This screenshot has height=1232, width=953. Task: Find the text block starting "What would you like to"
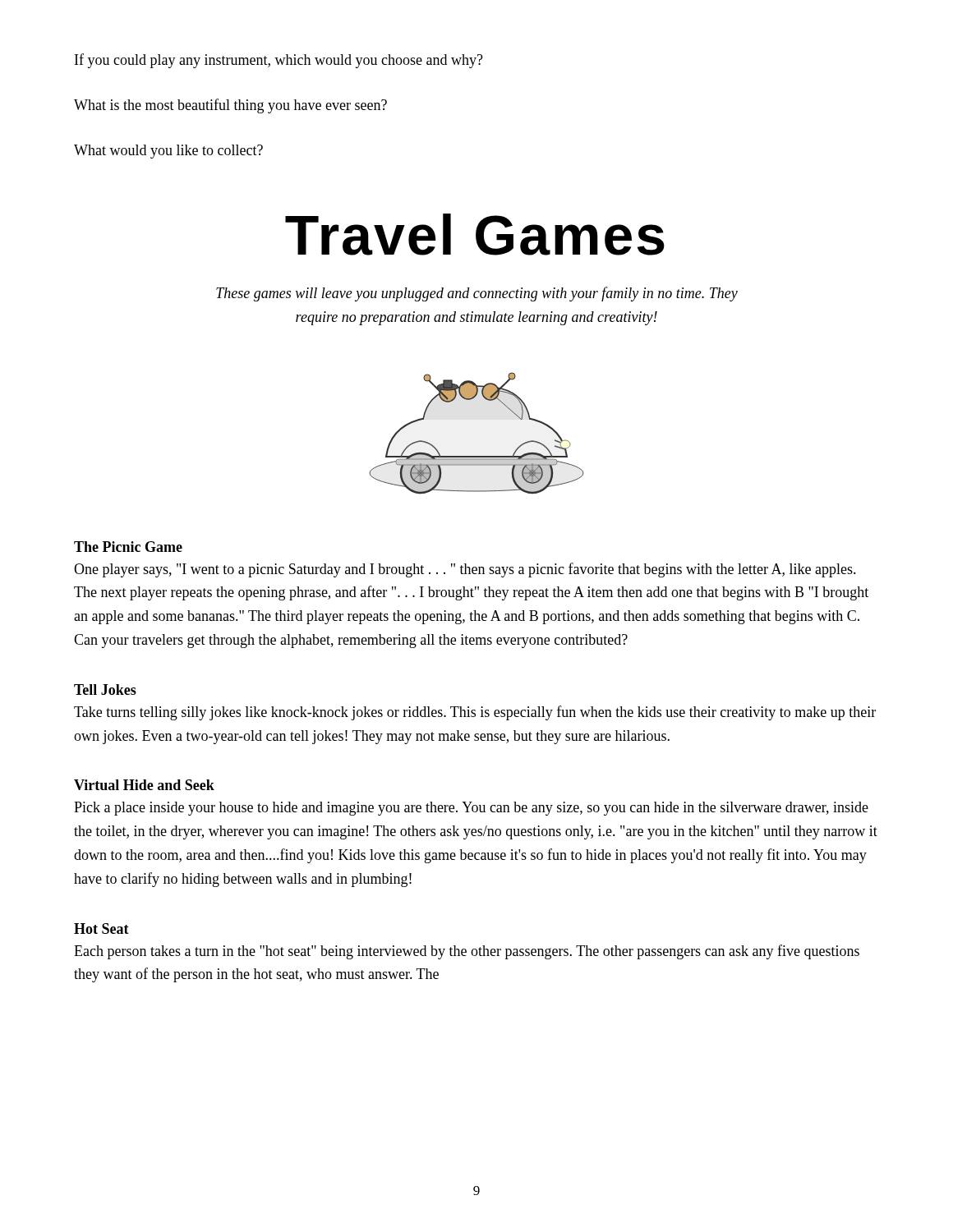[169, 150]
